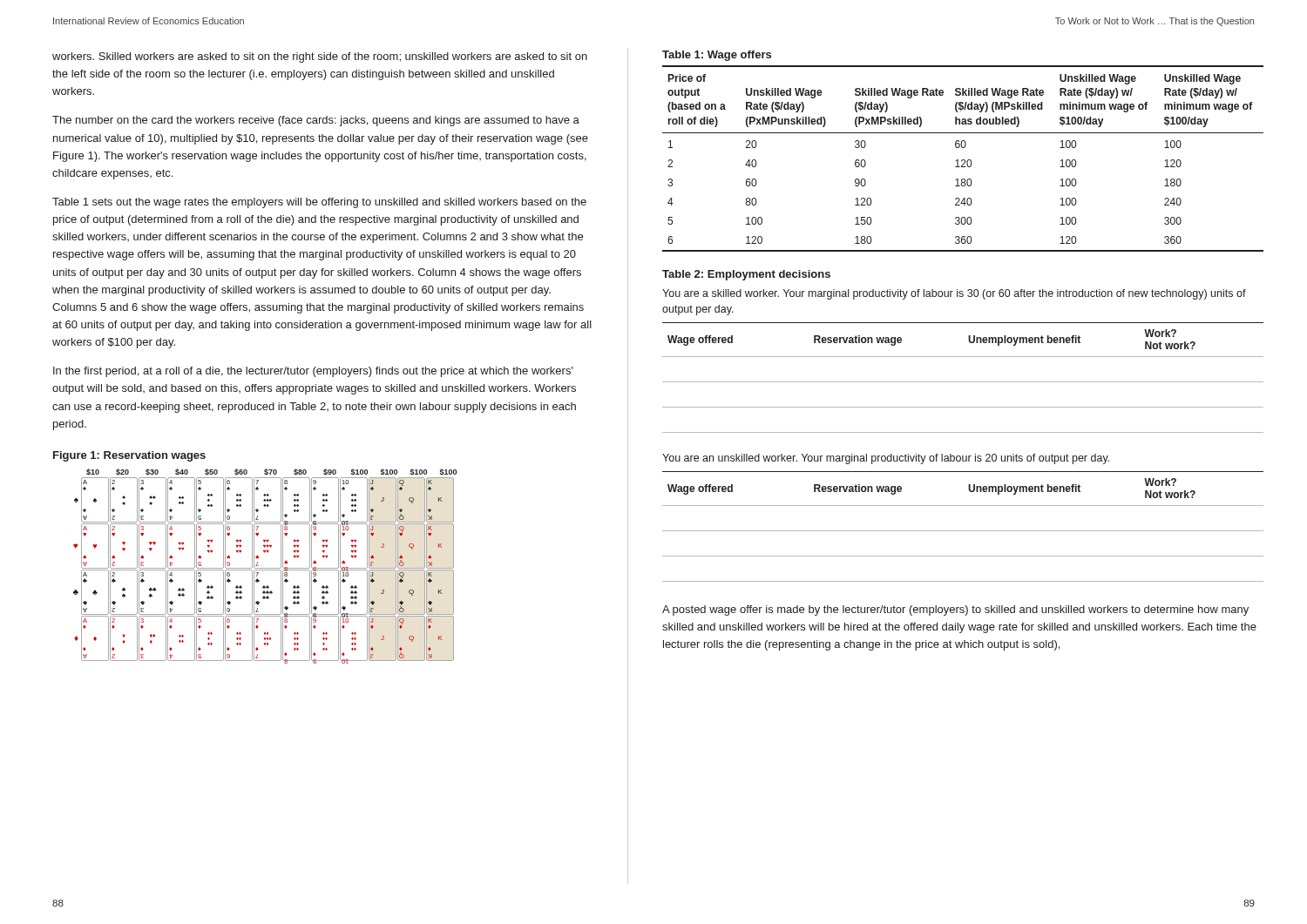Find the table that mentions "Price of output (based"

(963, 158)
